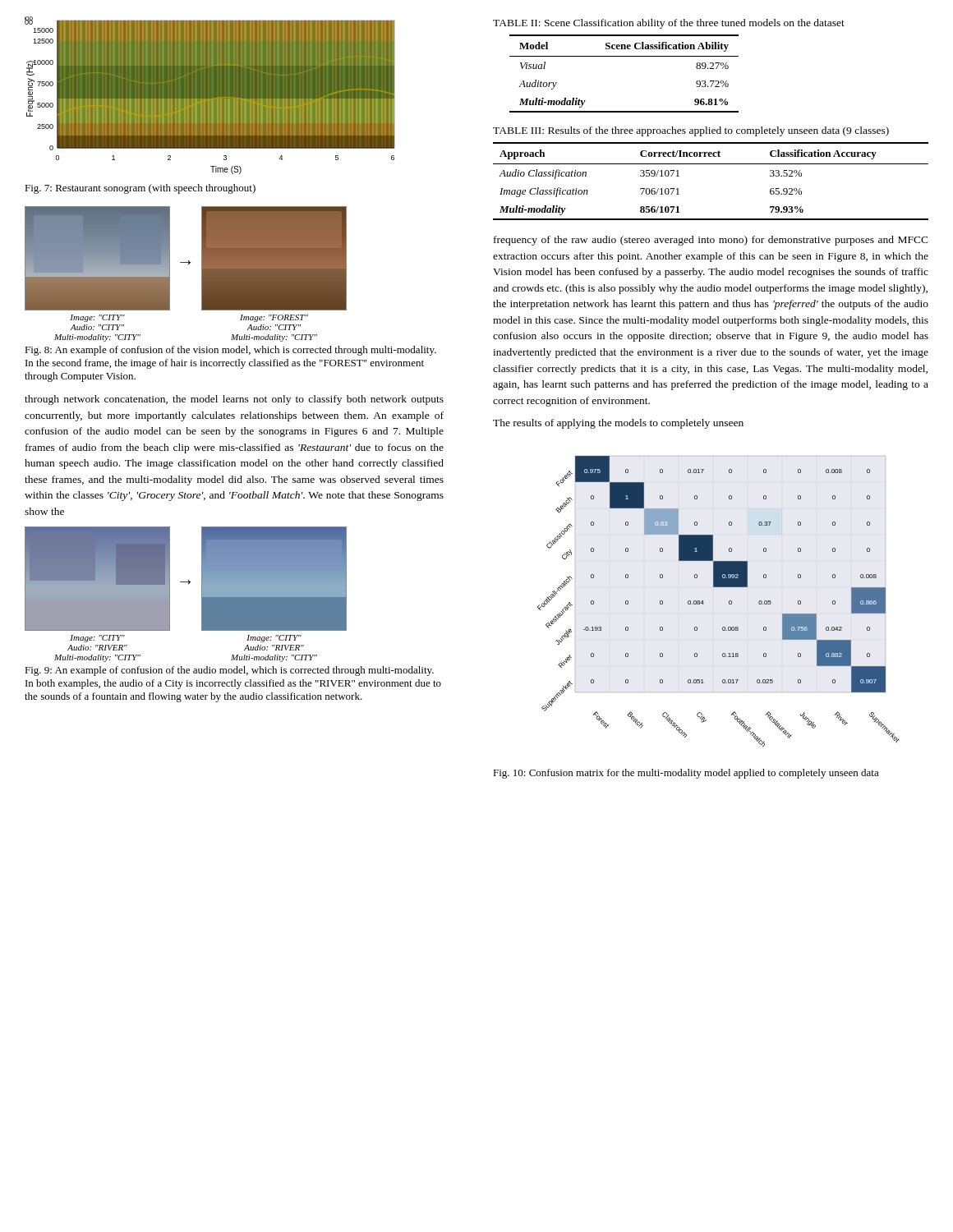Image resolution: width=953 pixels, height=1232 pixels.
Task: Locate the text starting "Fig. 8: An example of"
Action: coord(231,363)
